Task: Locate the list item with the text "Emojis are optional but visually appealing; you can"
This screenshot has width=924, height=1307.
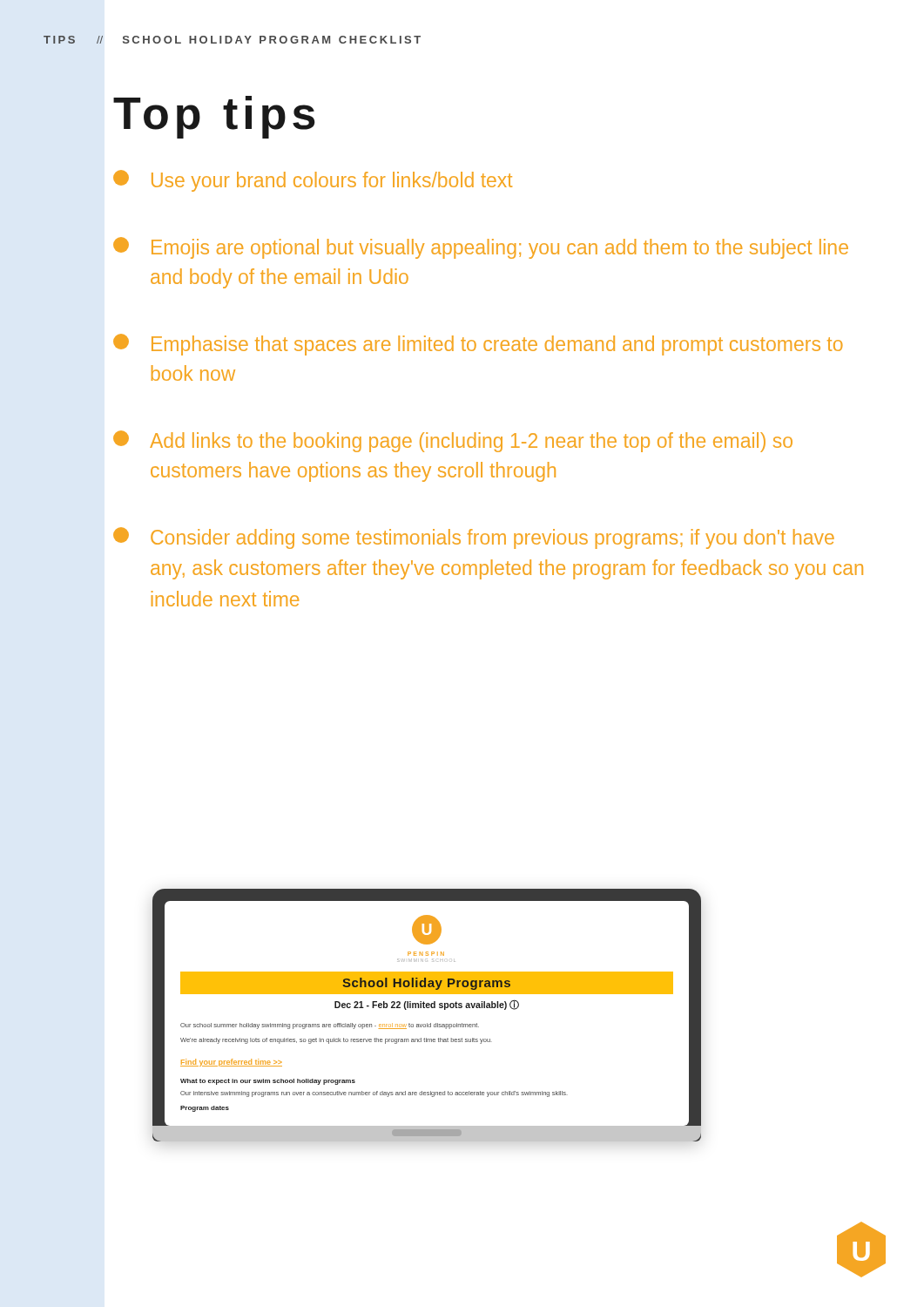Action: (492, 262)
